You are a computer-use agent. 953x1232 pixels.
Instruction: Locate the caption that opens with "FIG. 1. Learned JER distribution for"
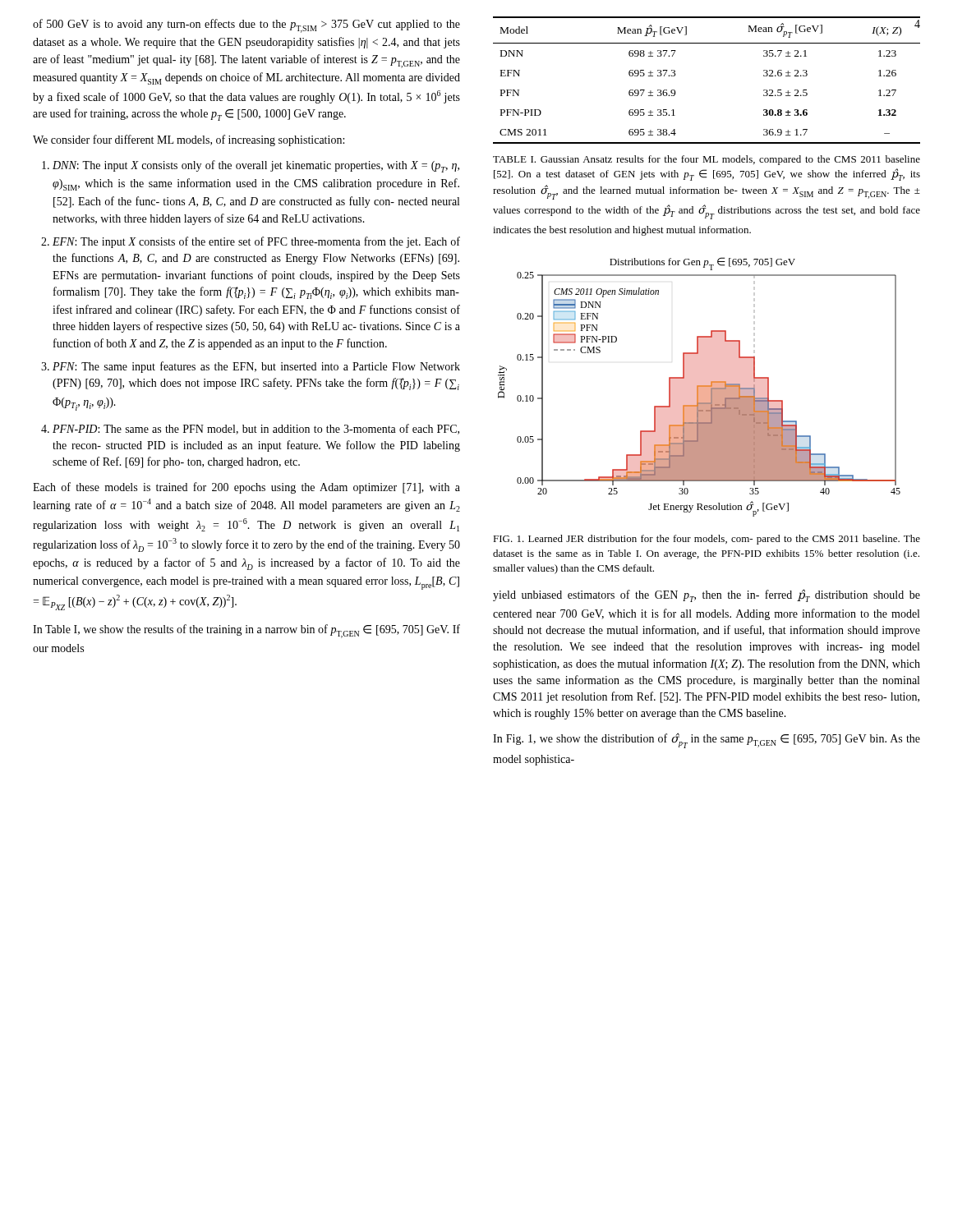pos(707,553)
